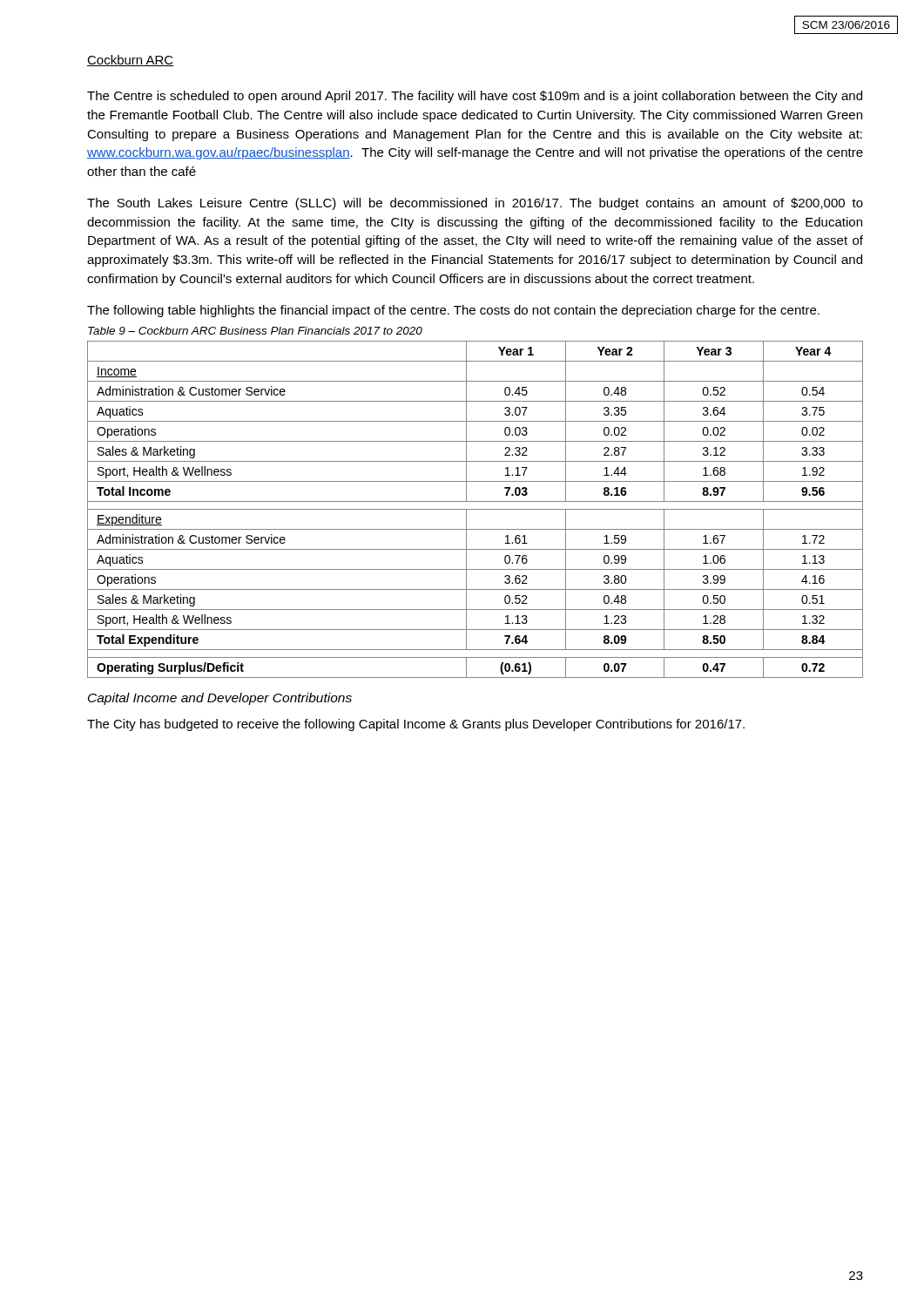Screen dimensions: 1307x924
Task: Find the block on this page that starts "The following table highlights the financial impact of"
Action: click(x=454, y=309)
